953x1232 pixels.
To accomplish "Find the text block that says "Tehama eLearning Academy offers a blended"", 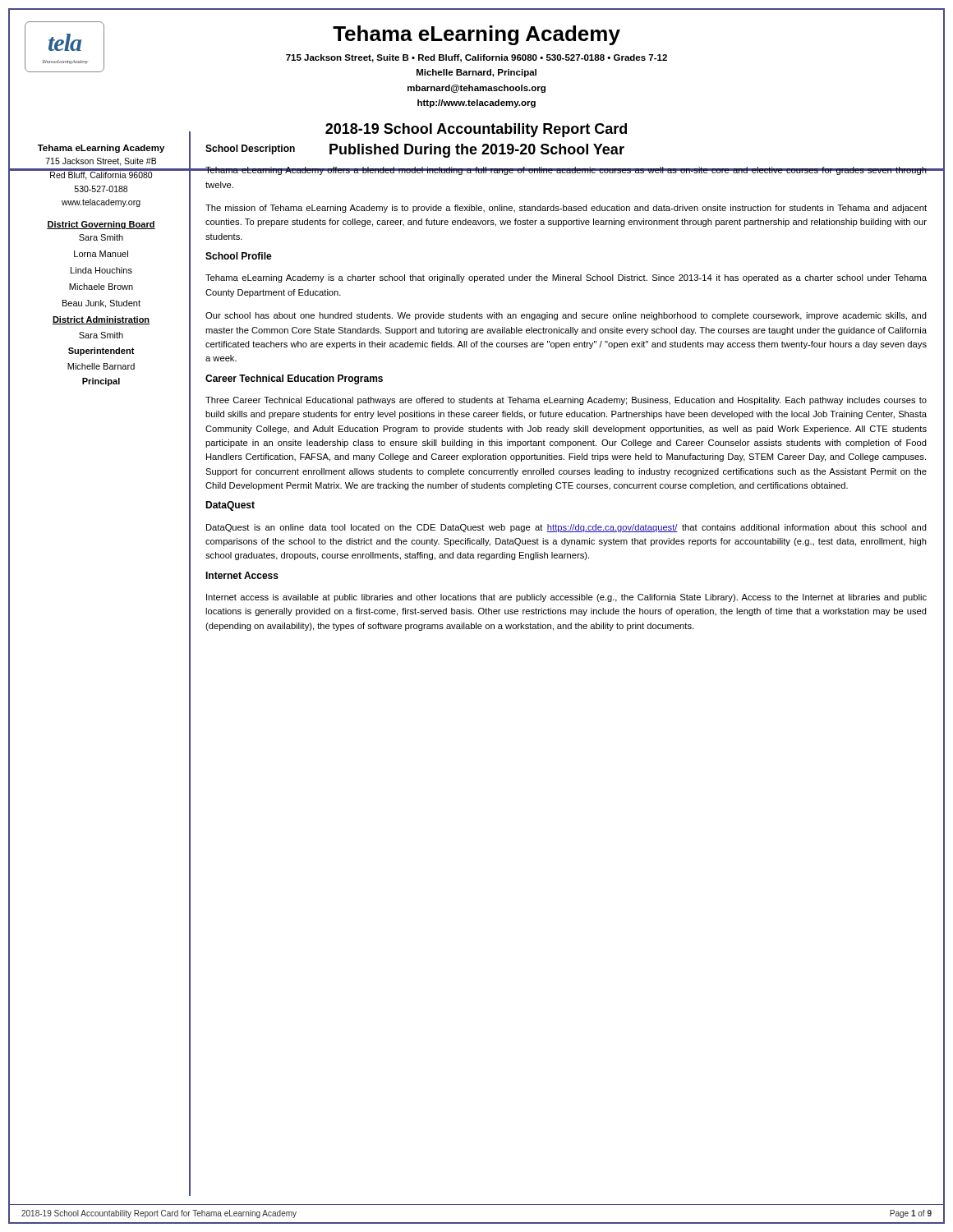I will click(x=566, y=178).
